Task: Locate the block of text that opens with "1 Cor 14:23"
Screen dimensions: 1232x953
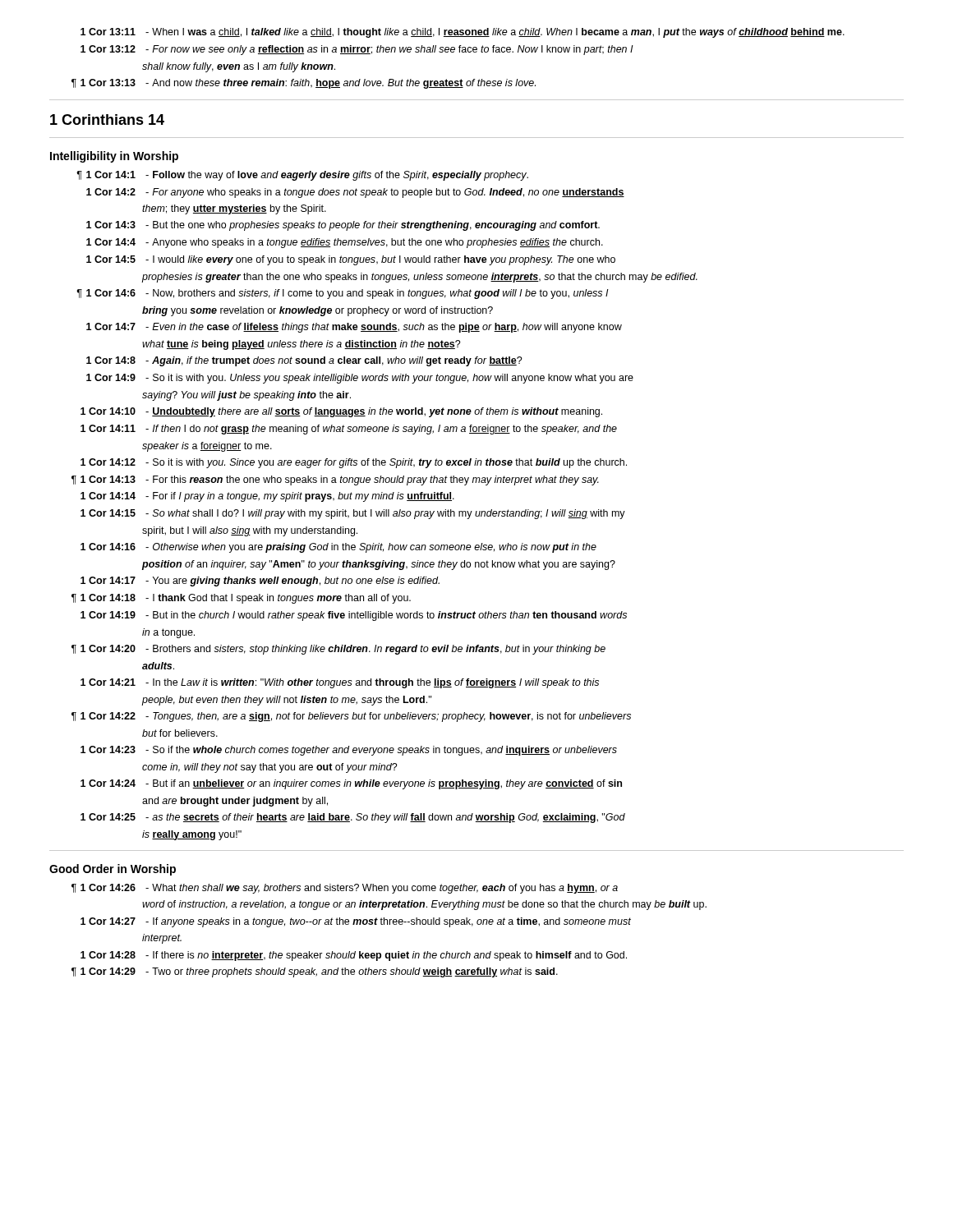Action: (476, 750)
